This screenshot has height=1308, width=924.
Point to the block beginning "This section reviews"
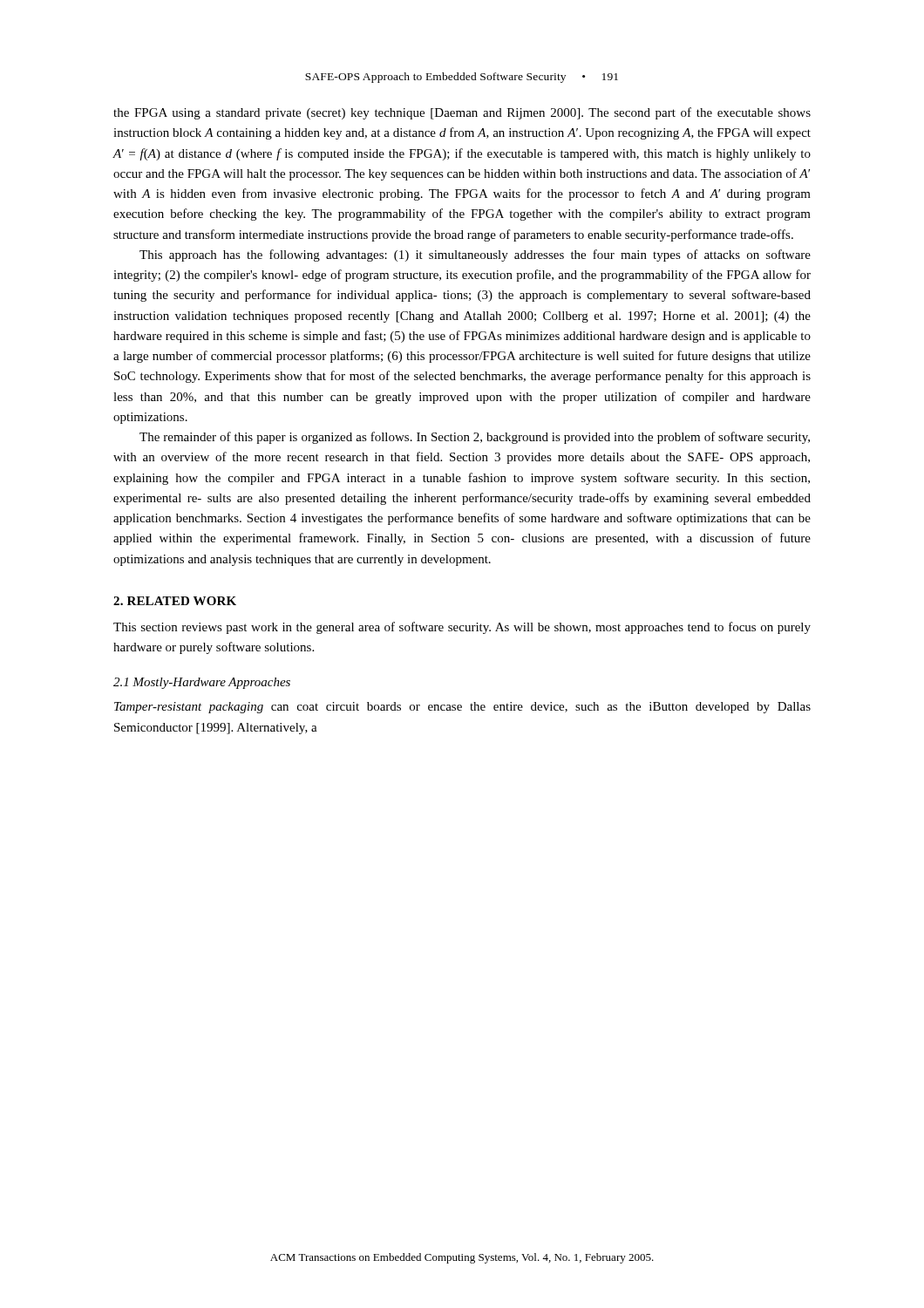462,637
